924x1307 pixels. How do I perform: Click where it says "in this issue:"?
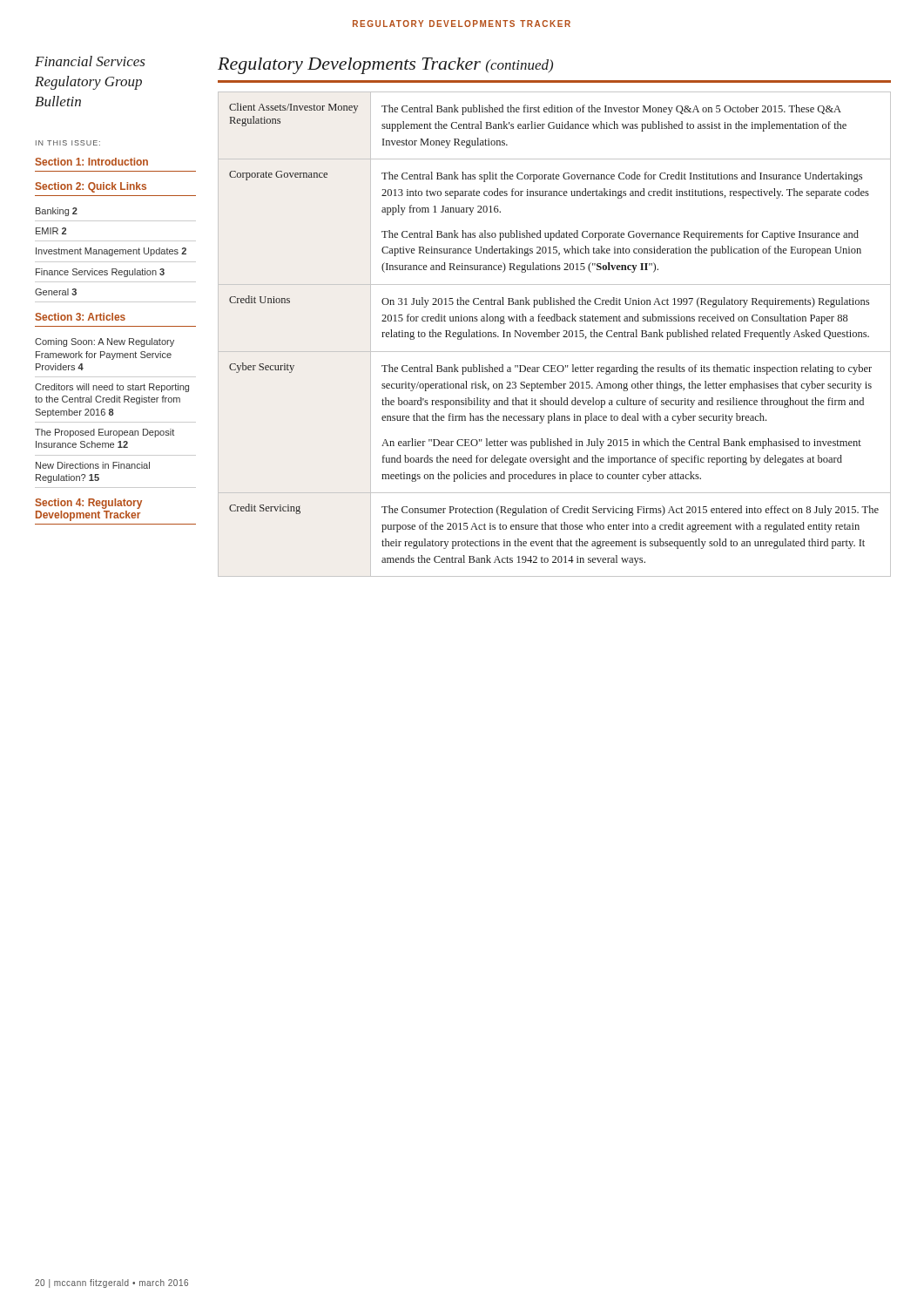pos(68,143)
